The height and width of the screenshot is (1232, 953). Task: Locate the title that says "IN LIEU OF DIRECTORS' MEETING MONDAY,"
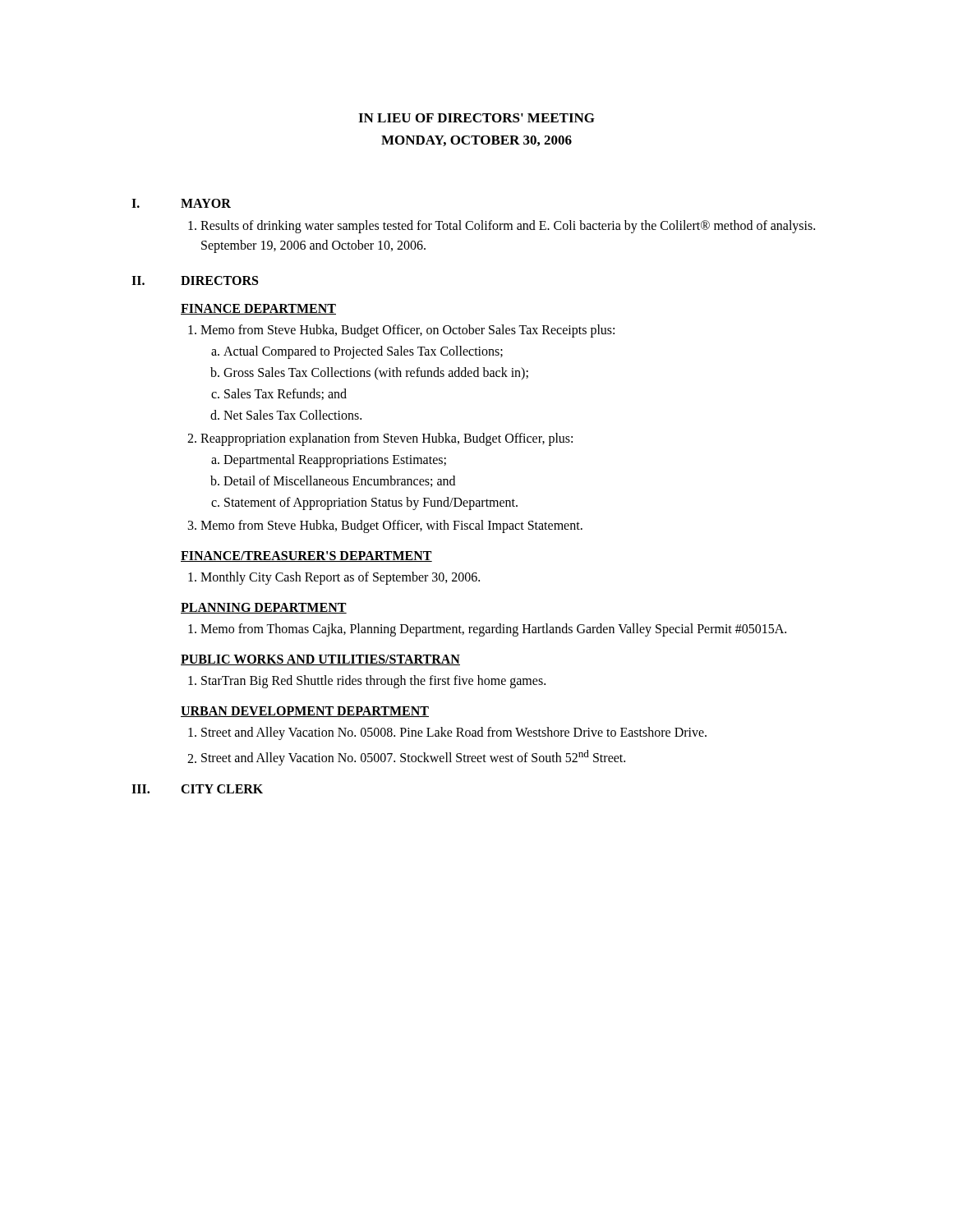click(476, 129)
